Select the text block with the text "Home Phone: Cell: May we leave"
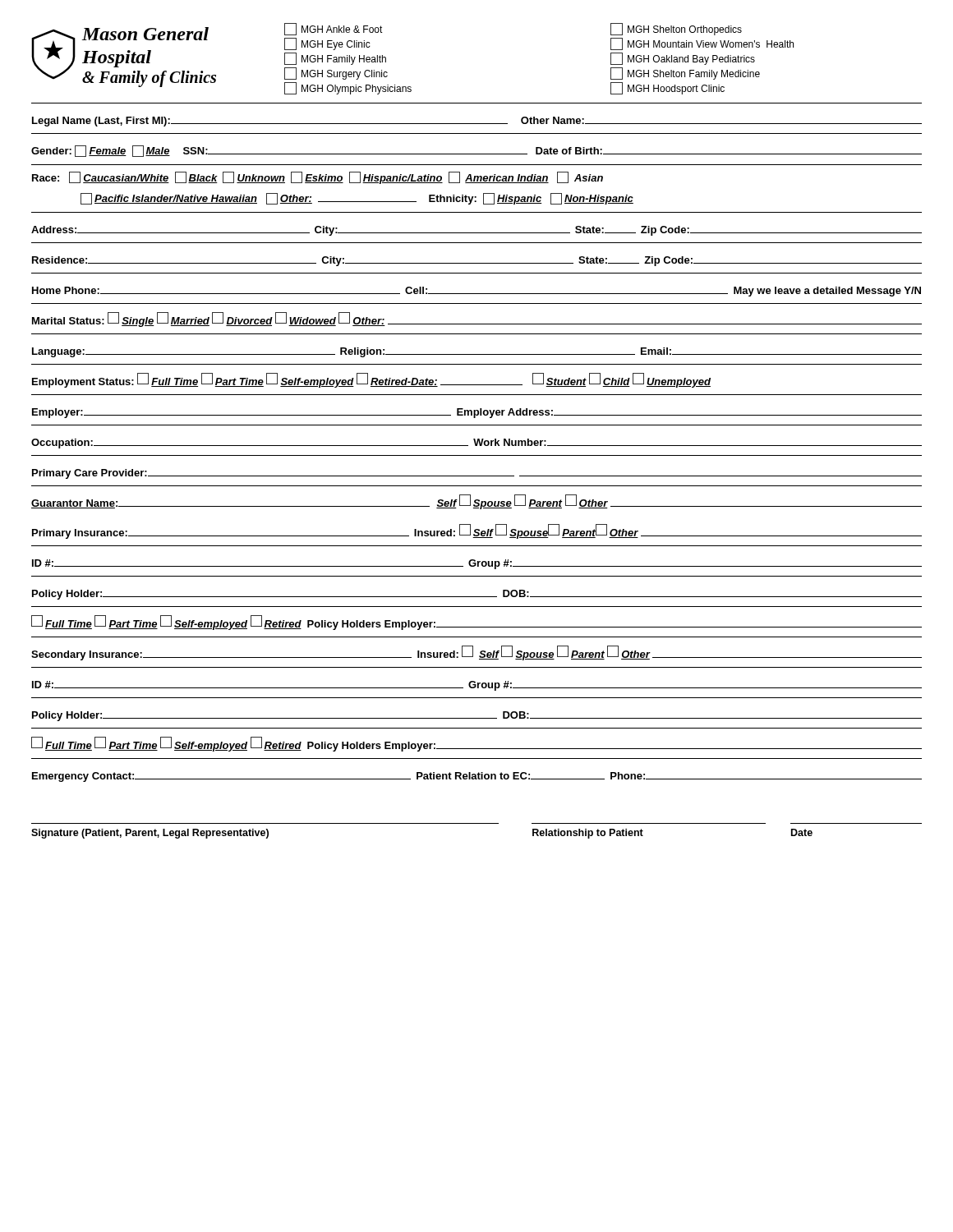The image size is (953, 1232). pos(476,288)
